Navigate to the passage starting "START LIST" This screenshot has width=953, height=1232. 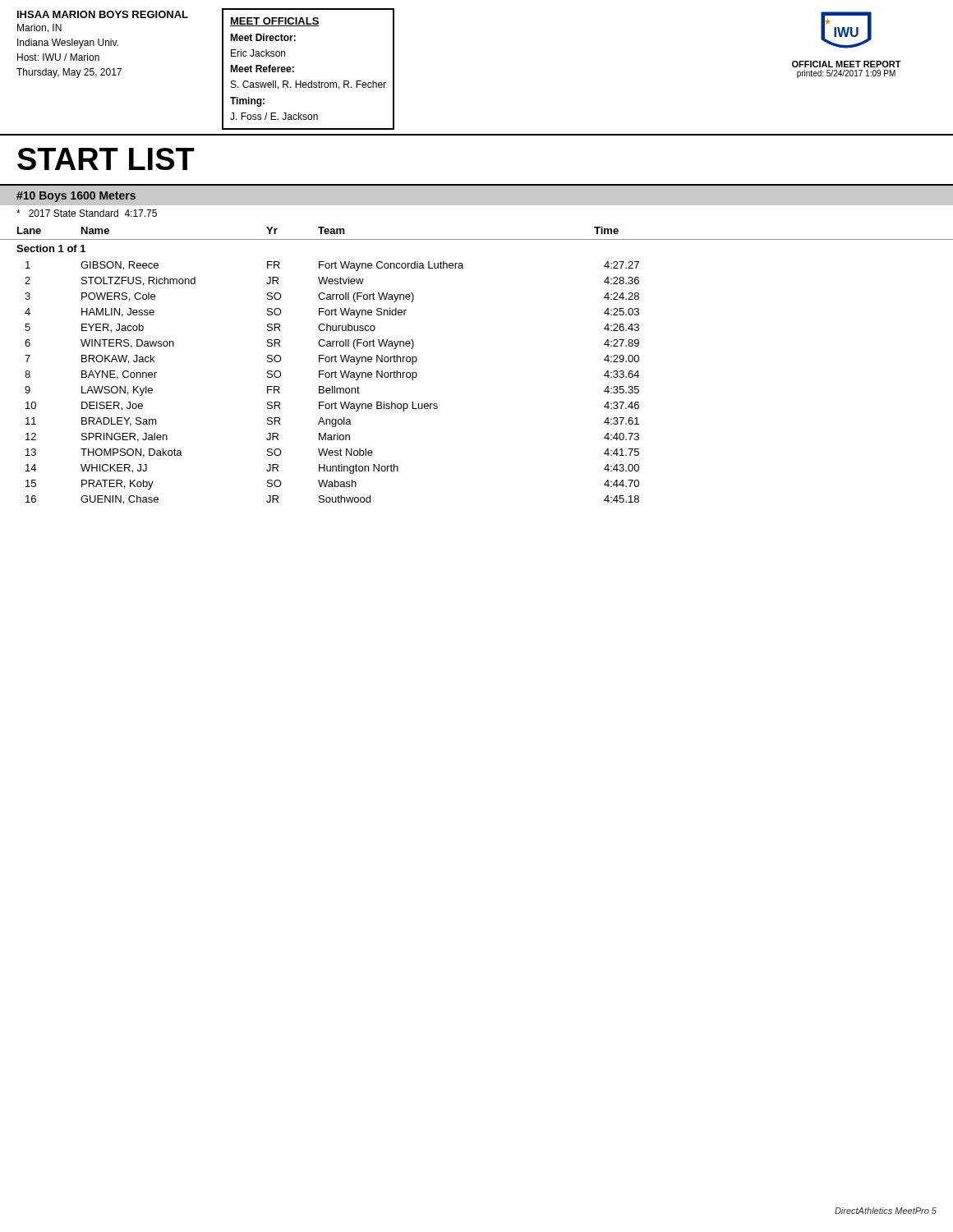pyautogui.click(x=106, y=159)
